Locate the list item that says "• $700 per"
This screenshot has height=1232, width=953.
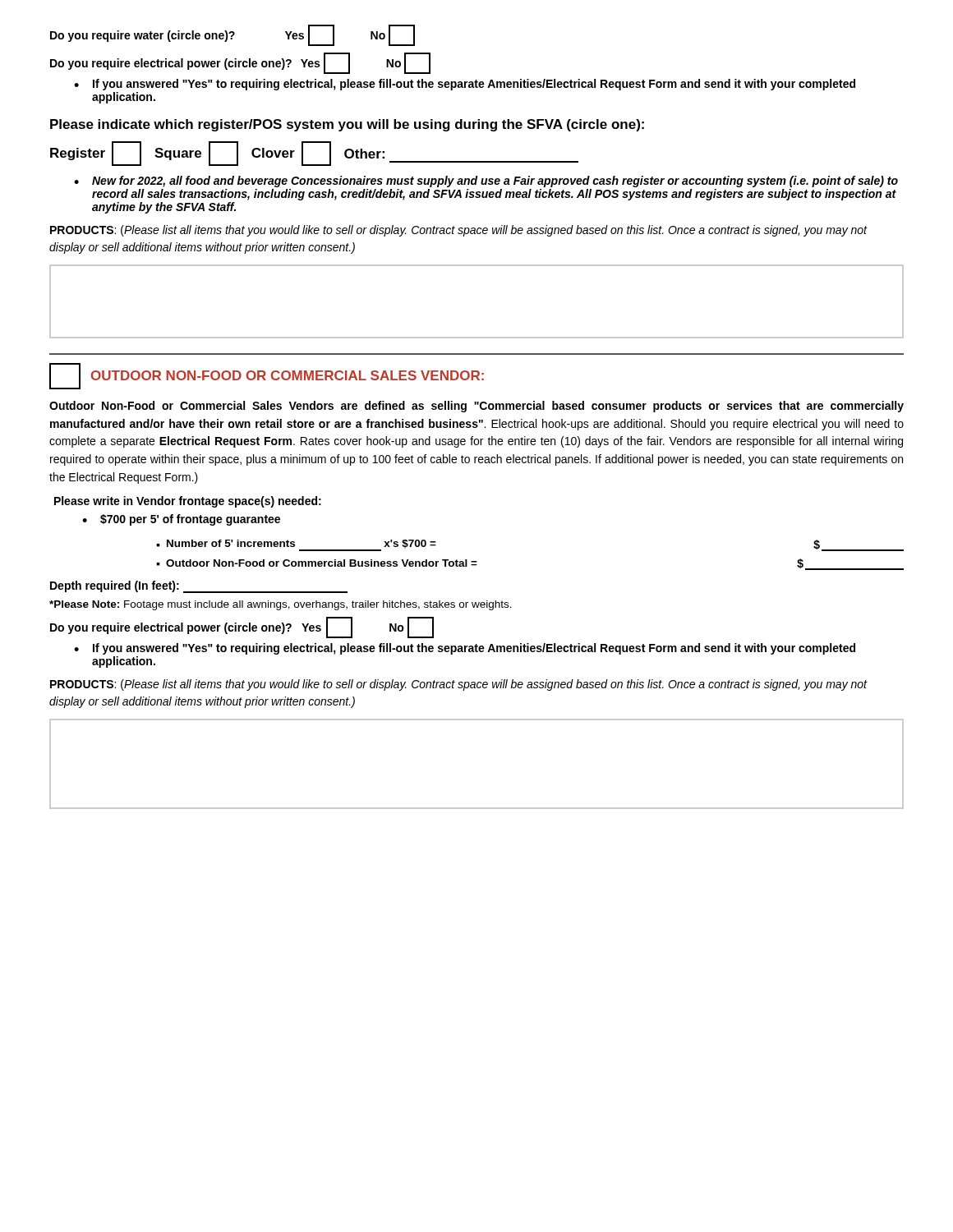pos(181,522)
